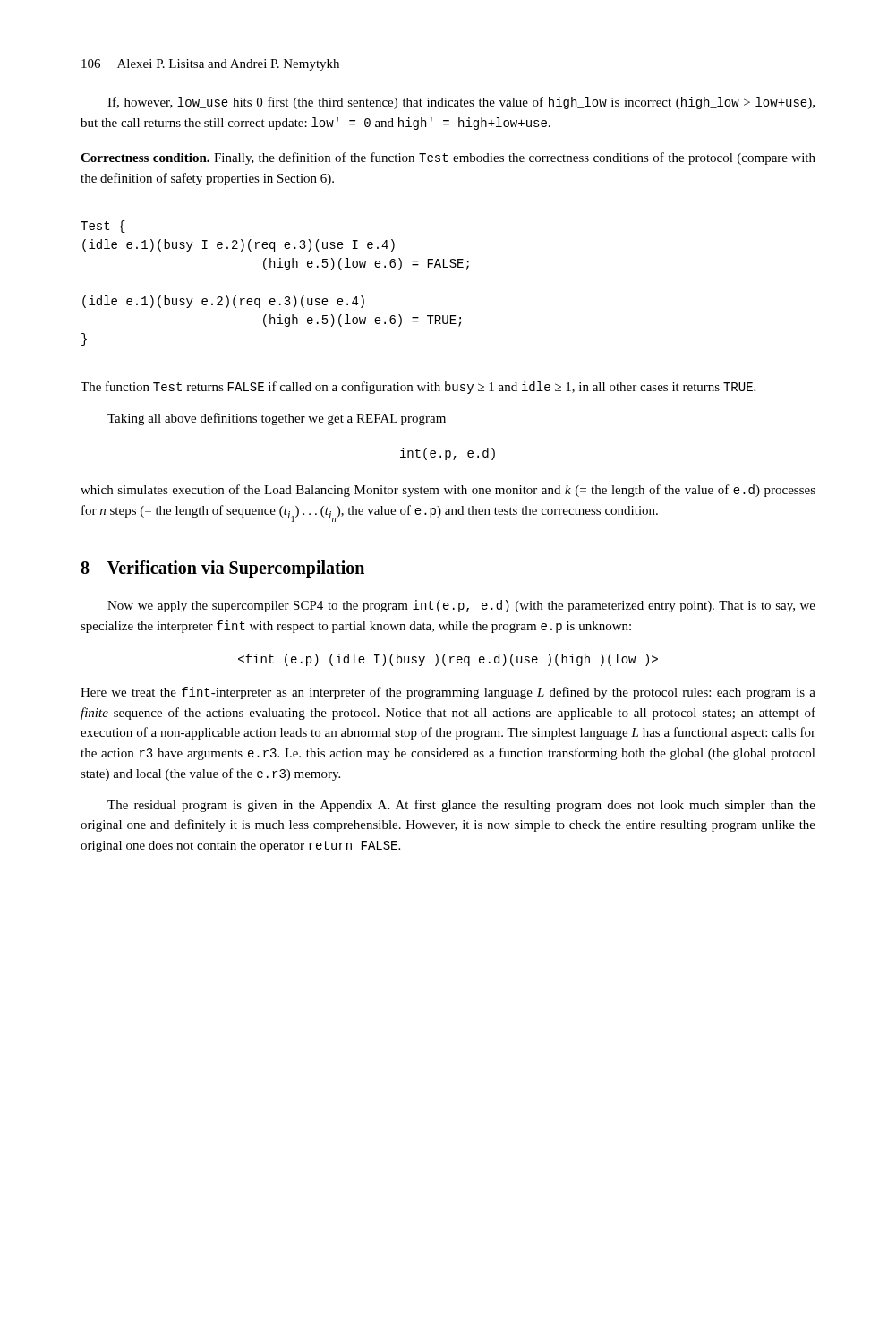This screenshot has width=896, height=1343.
Task: Point to the block beginning "Correctness condition. Finally, the definition of the"
Action: pos(448,167)
